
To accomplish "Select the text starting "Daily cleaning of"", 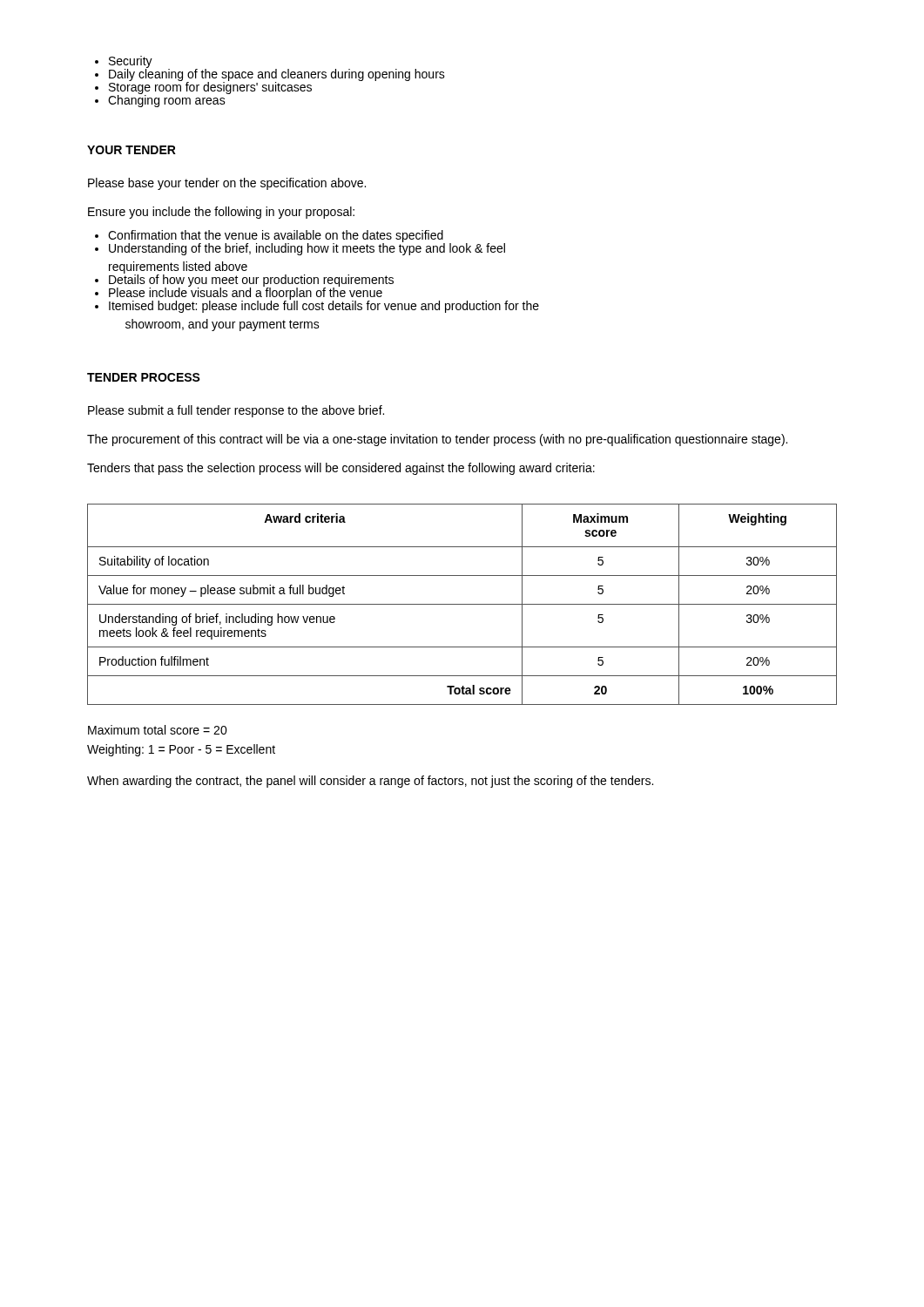I will point(270,74).
